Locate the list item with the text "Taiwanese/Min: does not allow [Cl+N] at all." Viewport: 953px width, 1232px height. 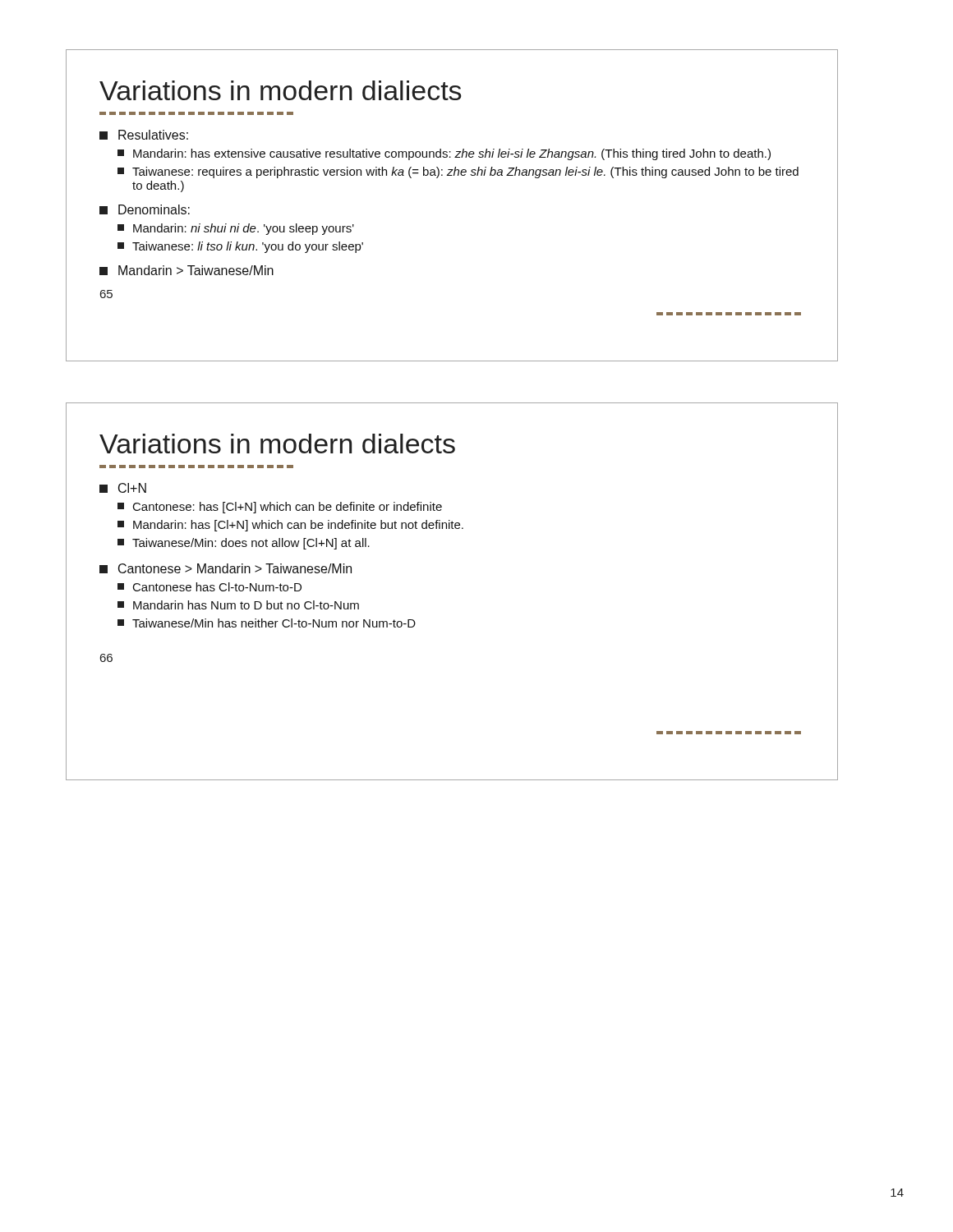click(244, 543)
